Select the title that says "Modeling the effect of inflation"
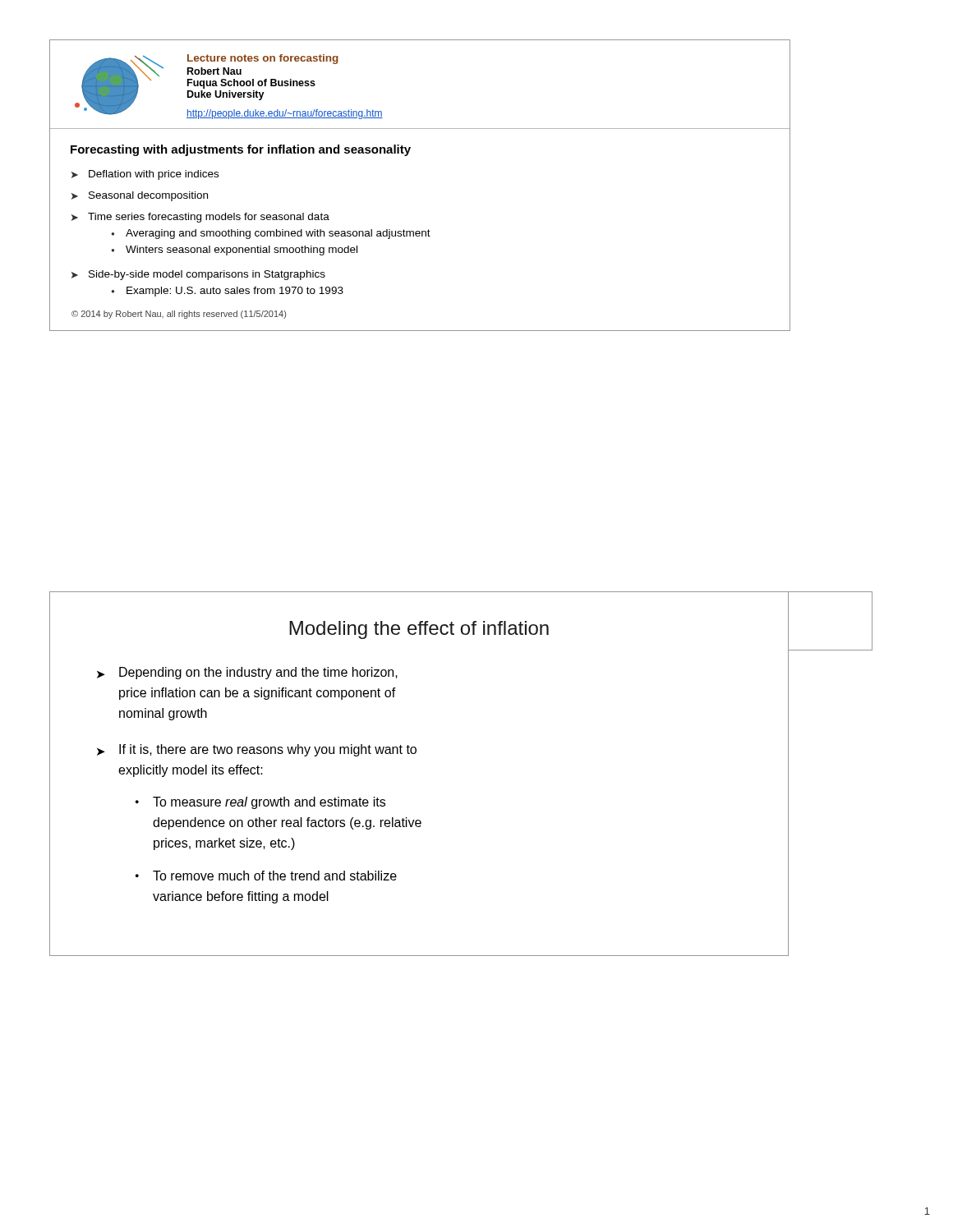Image resolution: width=953 pixels, height=1232 pixels. point(419,628)
